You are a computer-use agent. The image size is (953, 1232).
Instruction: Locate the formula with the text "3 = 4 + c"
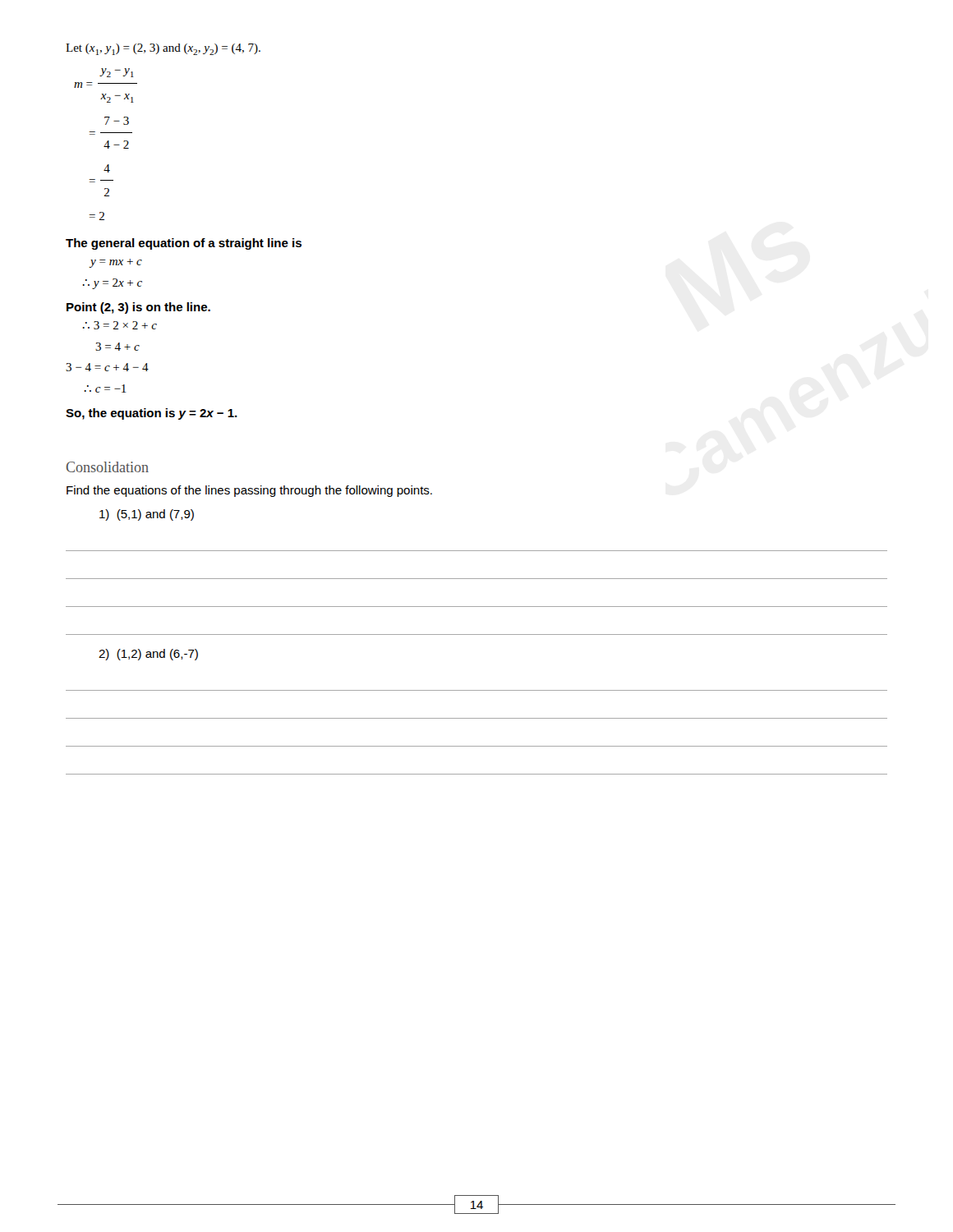pos(117,346)
